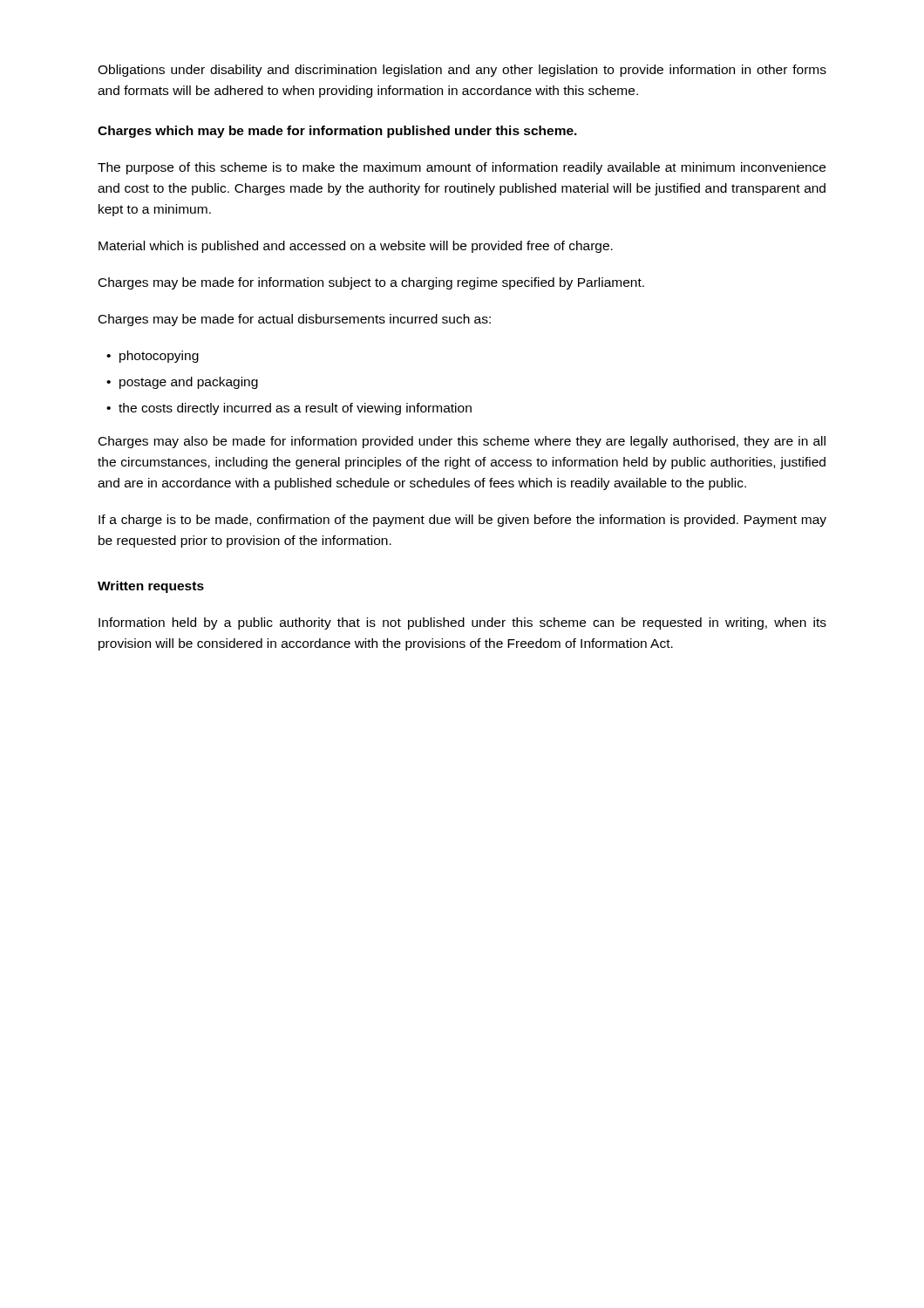Click on the text block that says "Information held by a"

pos(462,633)
